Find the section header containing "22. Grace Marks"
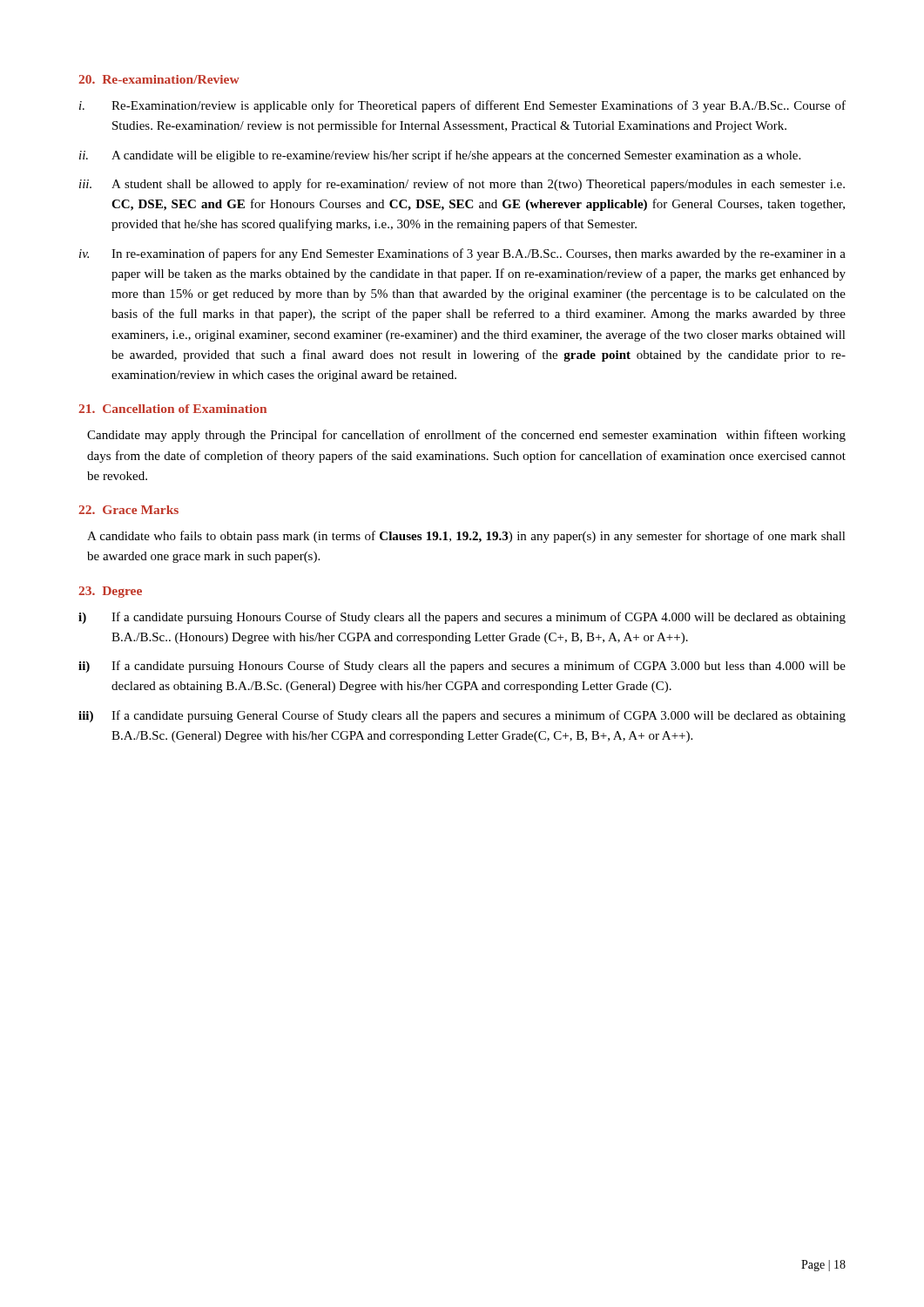The image size is (924, 1307). 129,509
